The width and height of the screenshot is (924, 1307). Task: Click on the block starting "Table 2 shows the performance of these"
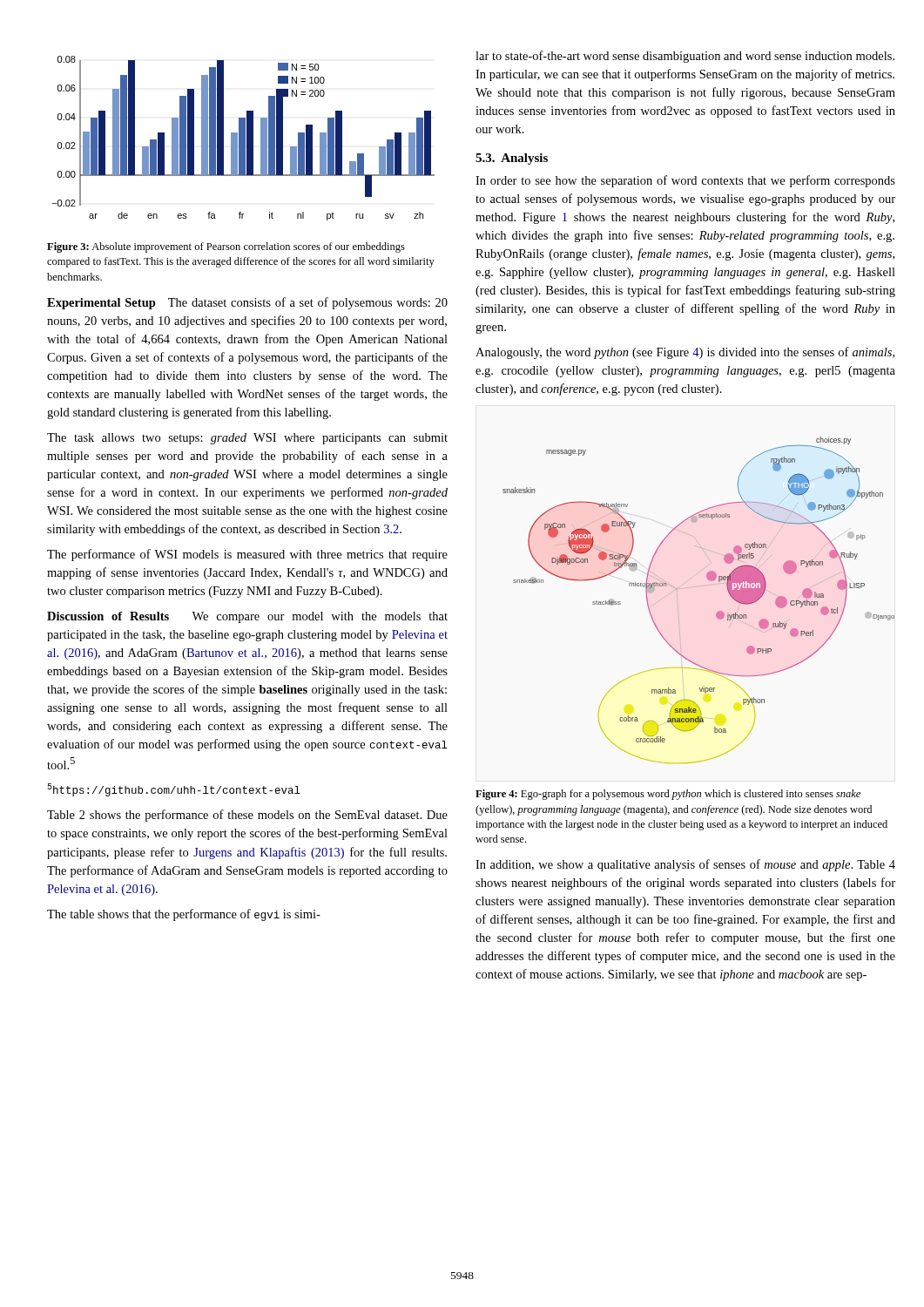click(x=247, y=852)
